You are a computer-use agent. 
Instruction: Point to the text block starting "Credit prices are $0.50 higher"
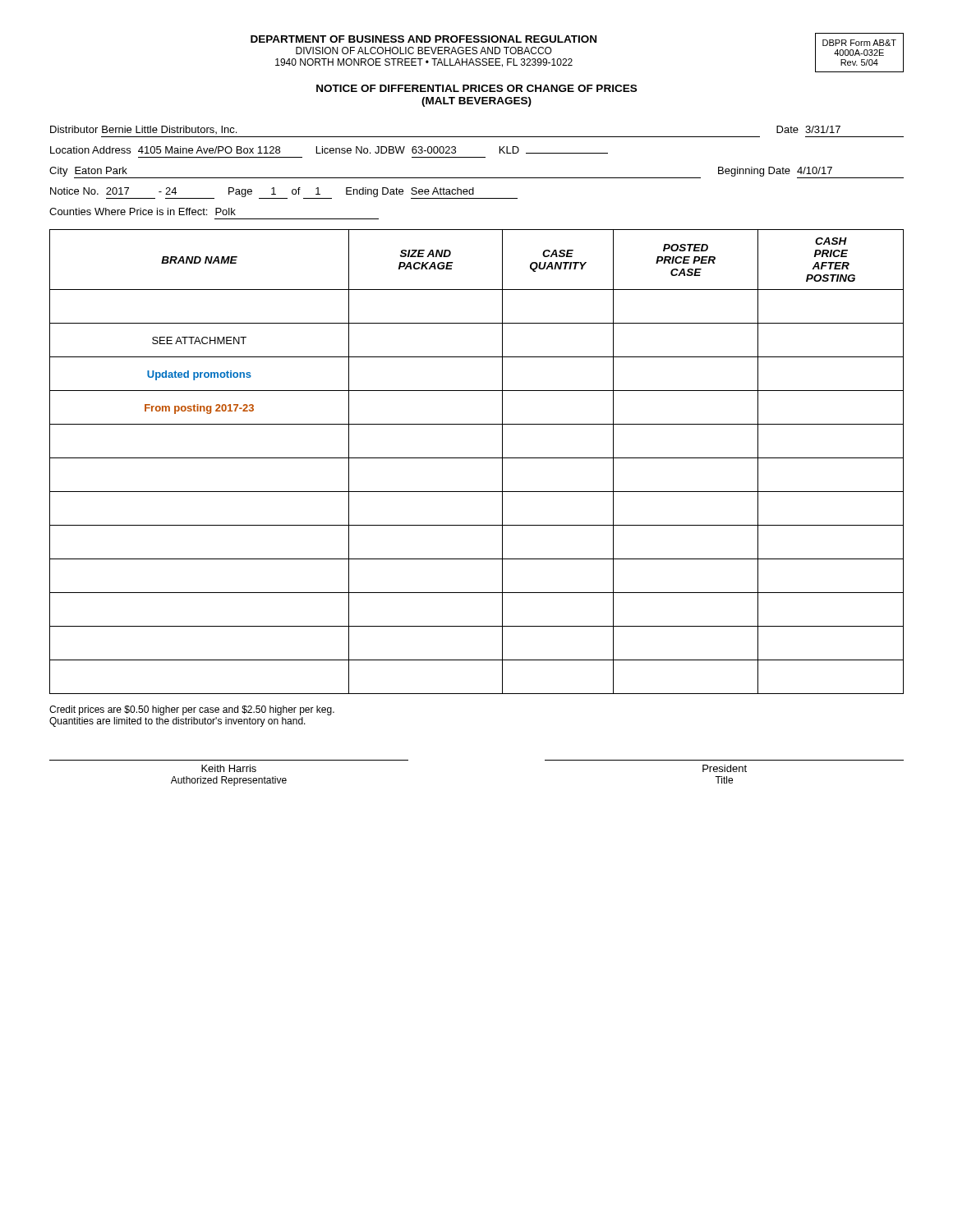coord(192,715)
